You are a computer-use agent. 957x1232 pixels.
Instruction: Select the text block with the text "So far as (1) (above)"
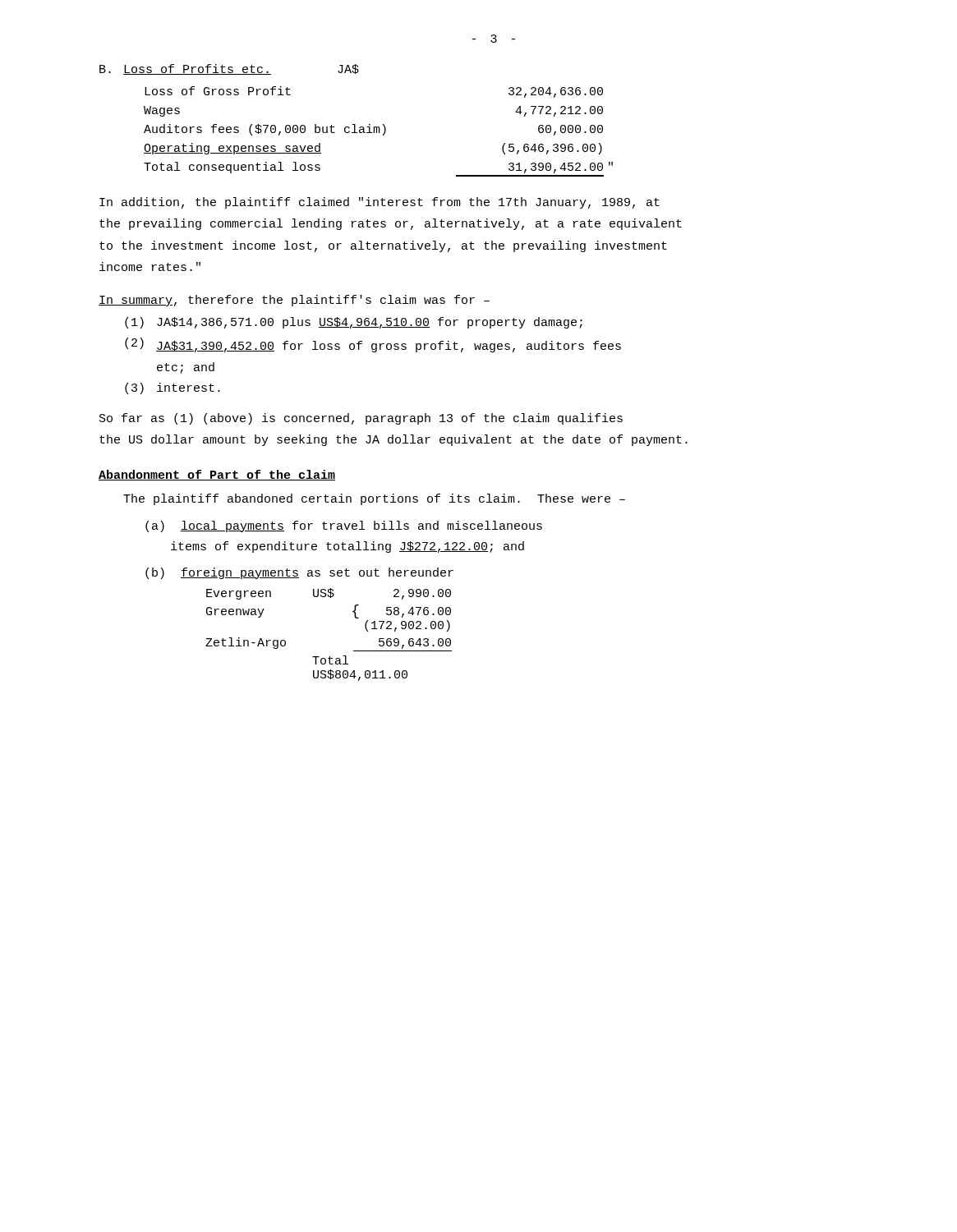pos(394,430)
